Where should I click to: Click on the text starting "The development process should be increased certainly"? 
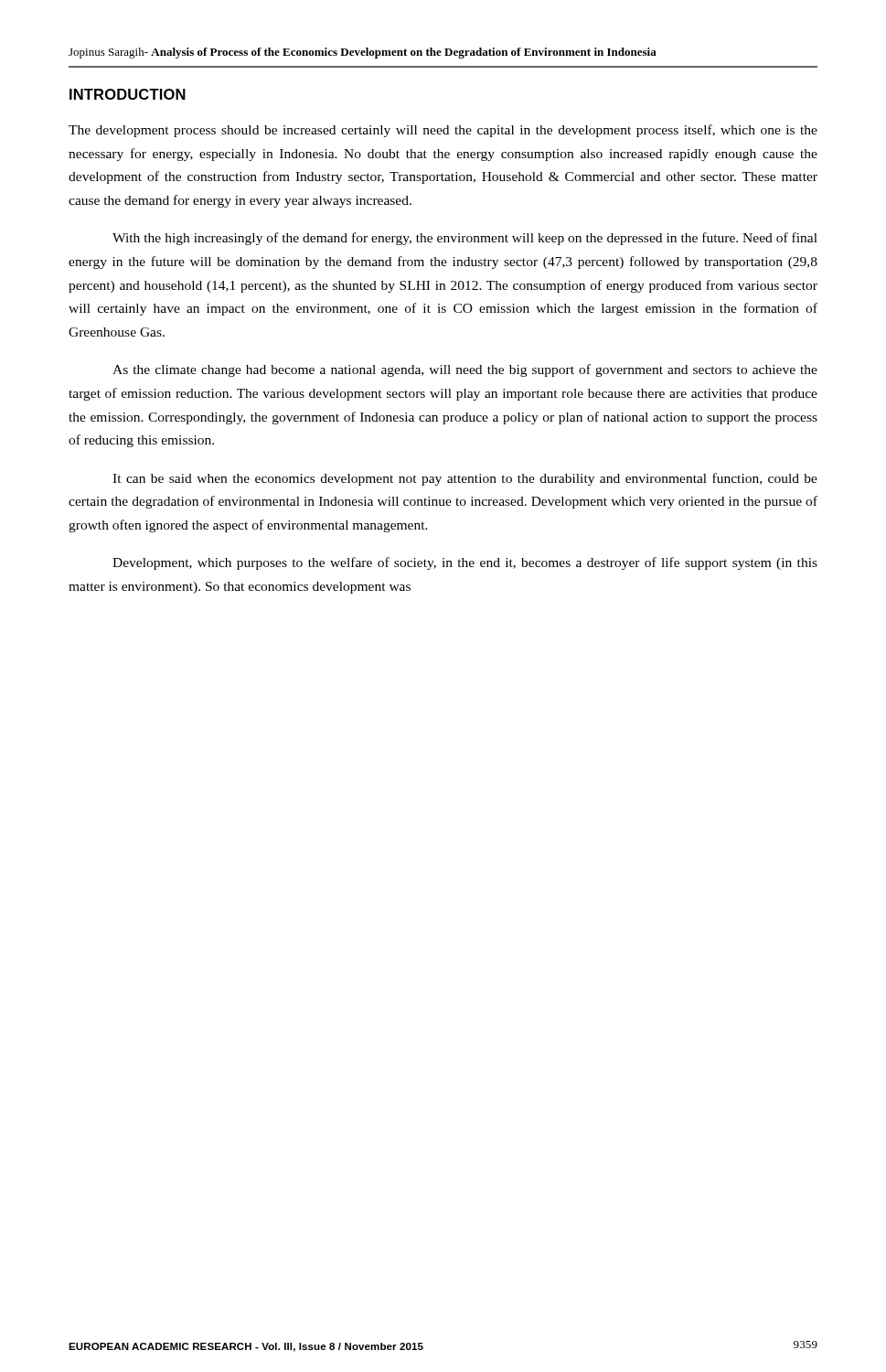[x=443, y=165]
